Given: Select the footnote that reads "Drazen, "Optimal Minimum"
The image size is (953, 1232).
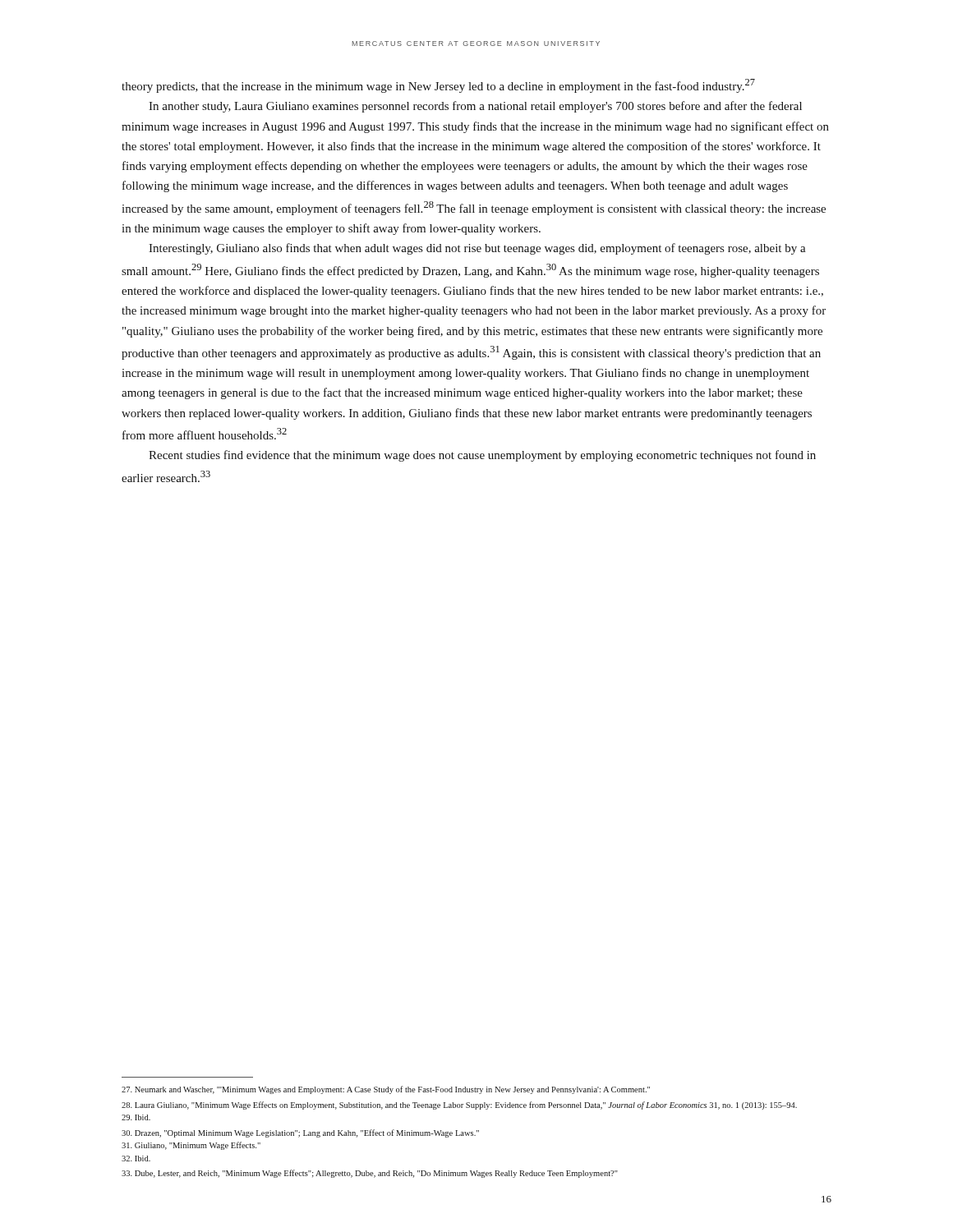Looking at the screenshot, I should point(301,1146).
